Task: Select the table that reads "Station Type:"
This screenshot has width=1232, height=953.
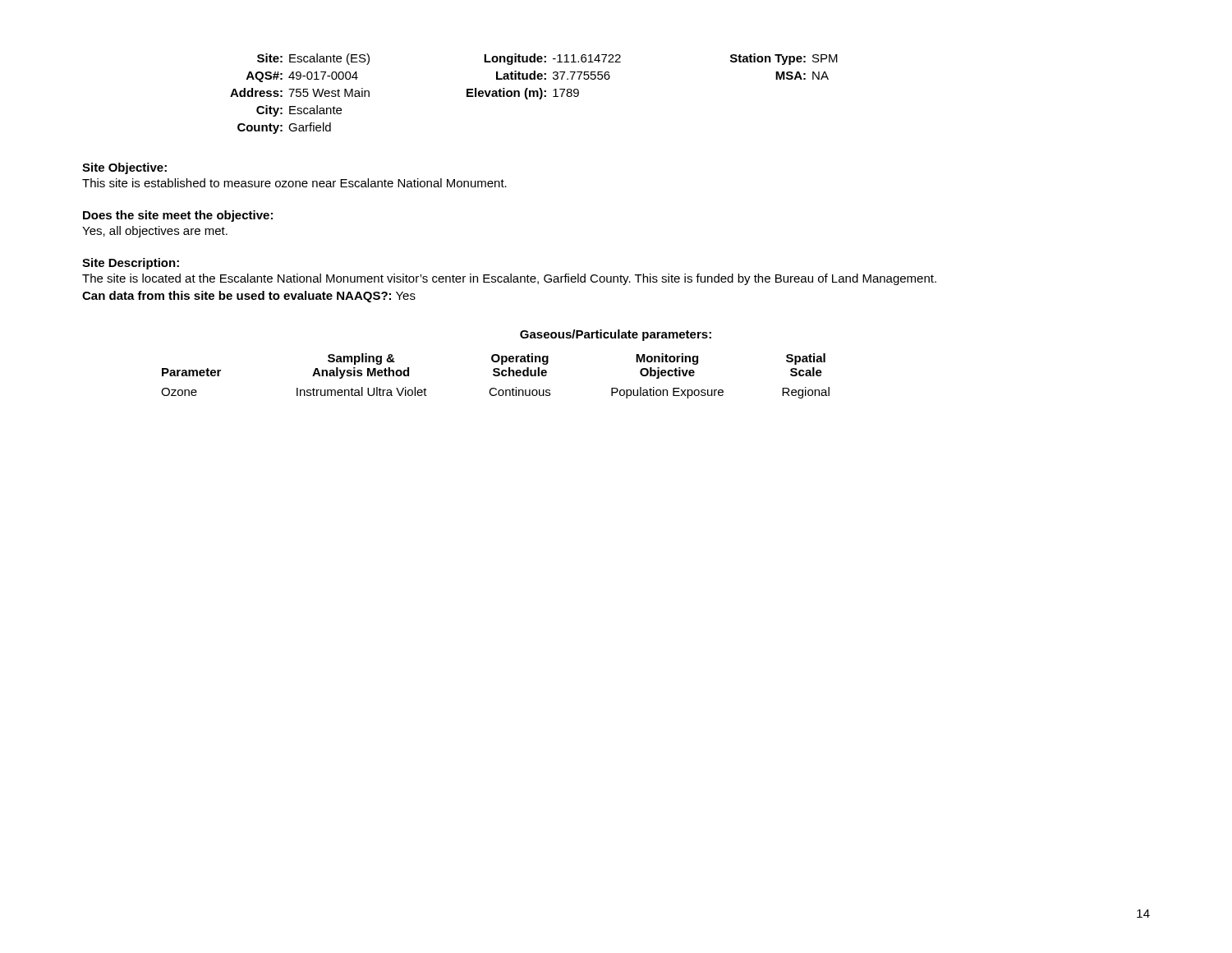Action: 616,92
